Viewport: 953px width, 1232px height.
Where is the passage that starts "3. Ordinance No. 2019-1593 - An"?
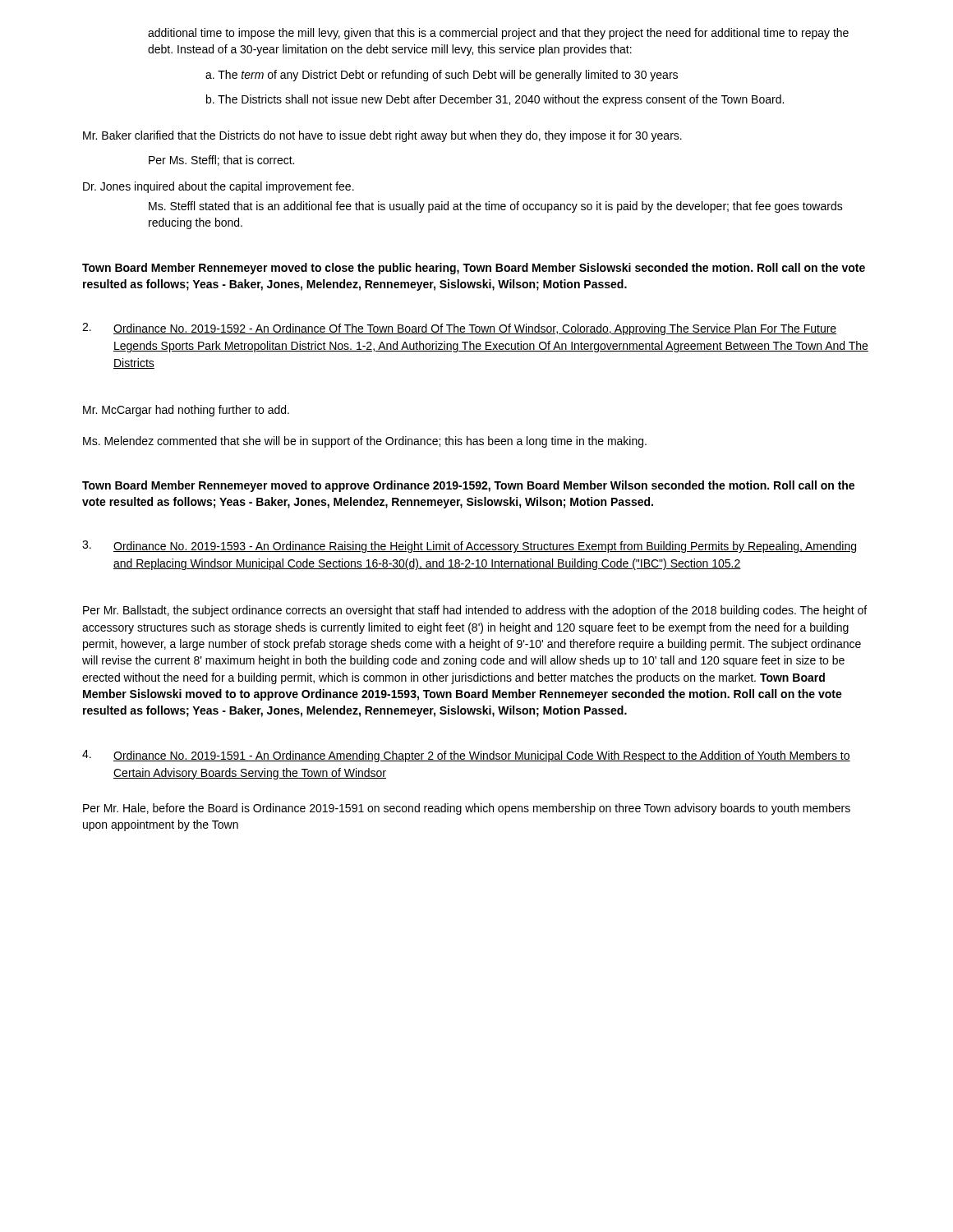point(476,556)
